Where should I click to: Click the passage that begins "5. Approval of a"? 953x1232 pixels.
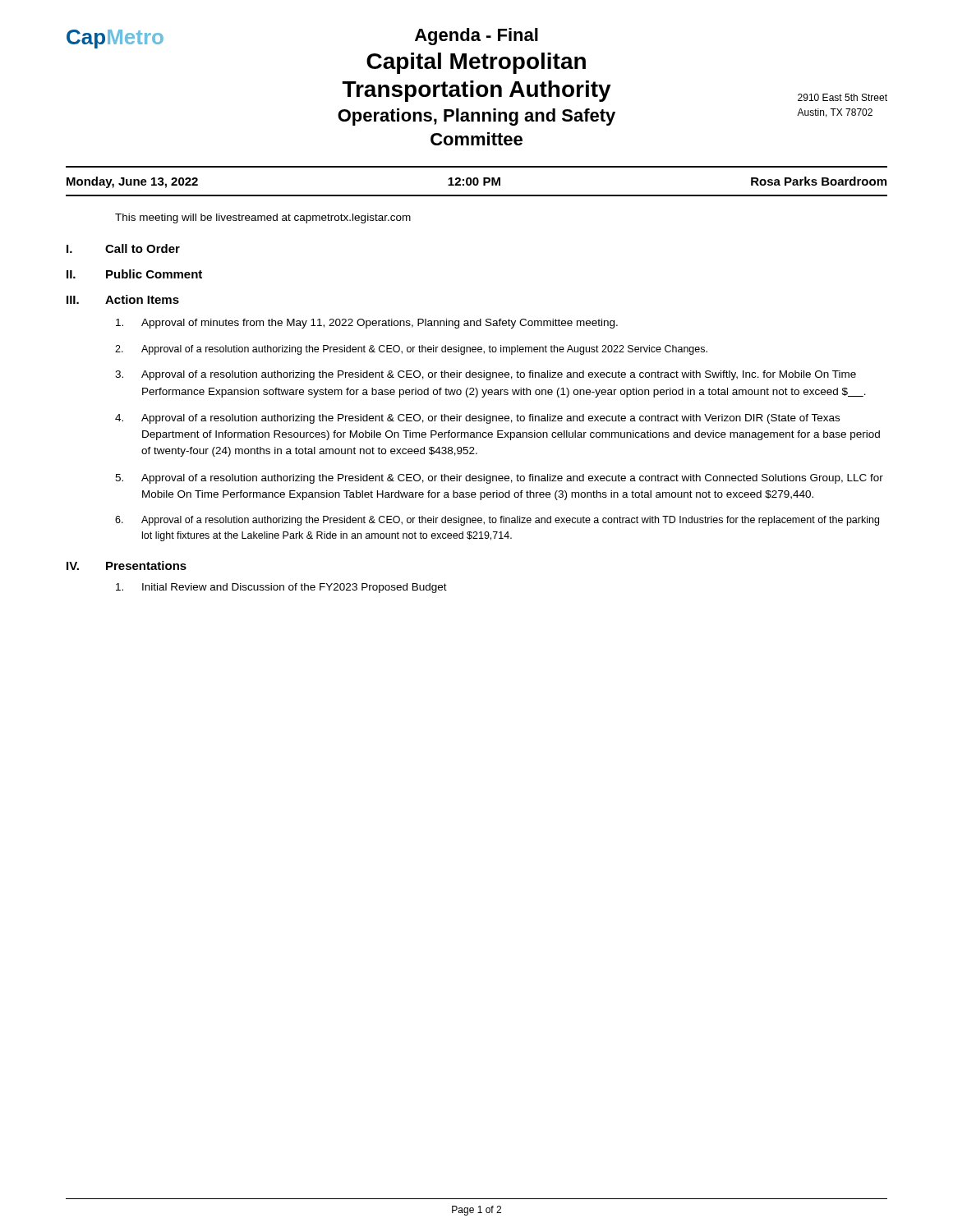tap(501, 486)
